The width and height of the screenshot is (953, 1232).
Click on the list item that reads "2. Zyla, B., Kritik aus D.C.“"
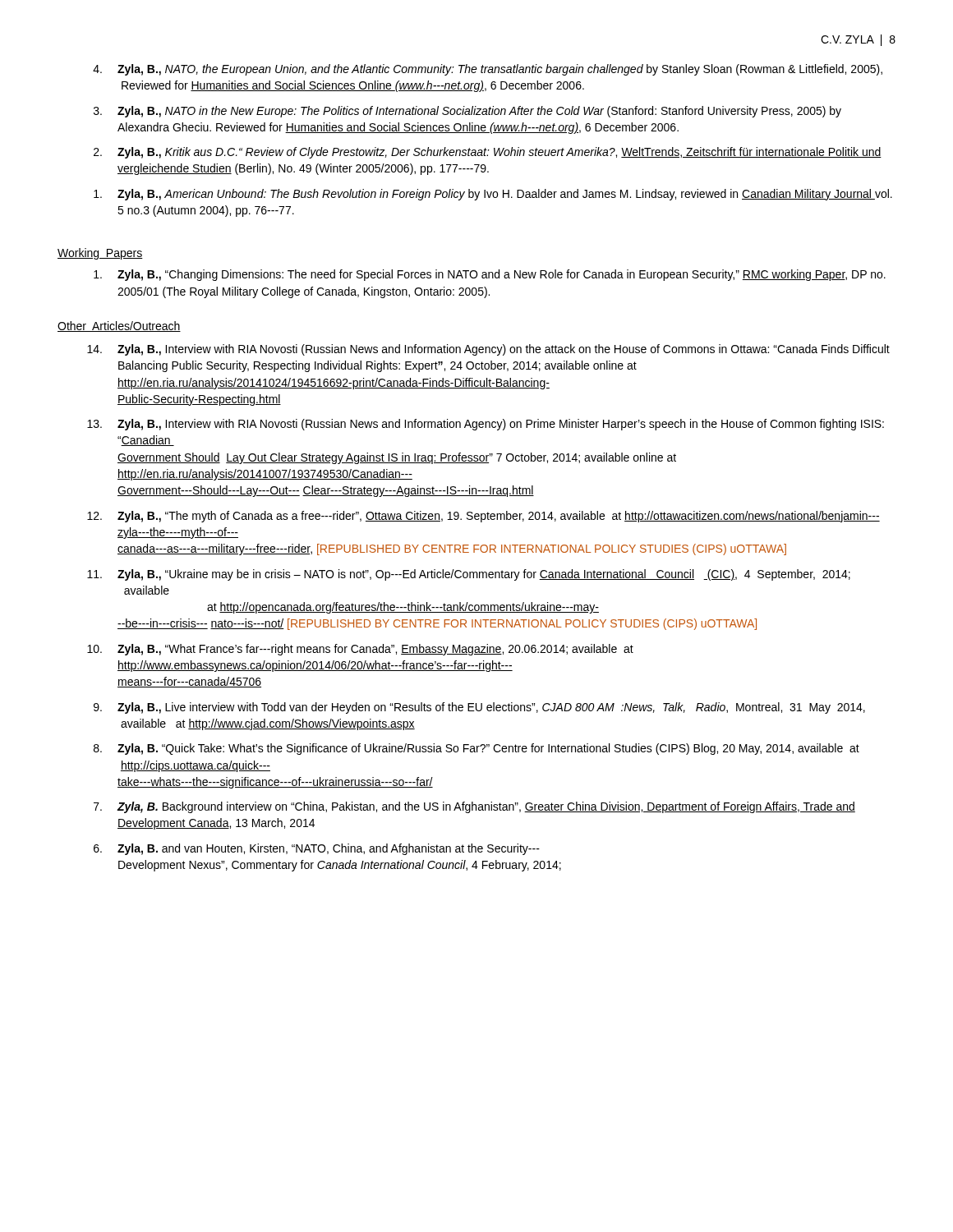point(476,161)
